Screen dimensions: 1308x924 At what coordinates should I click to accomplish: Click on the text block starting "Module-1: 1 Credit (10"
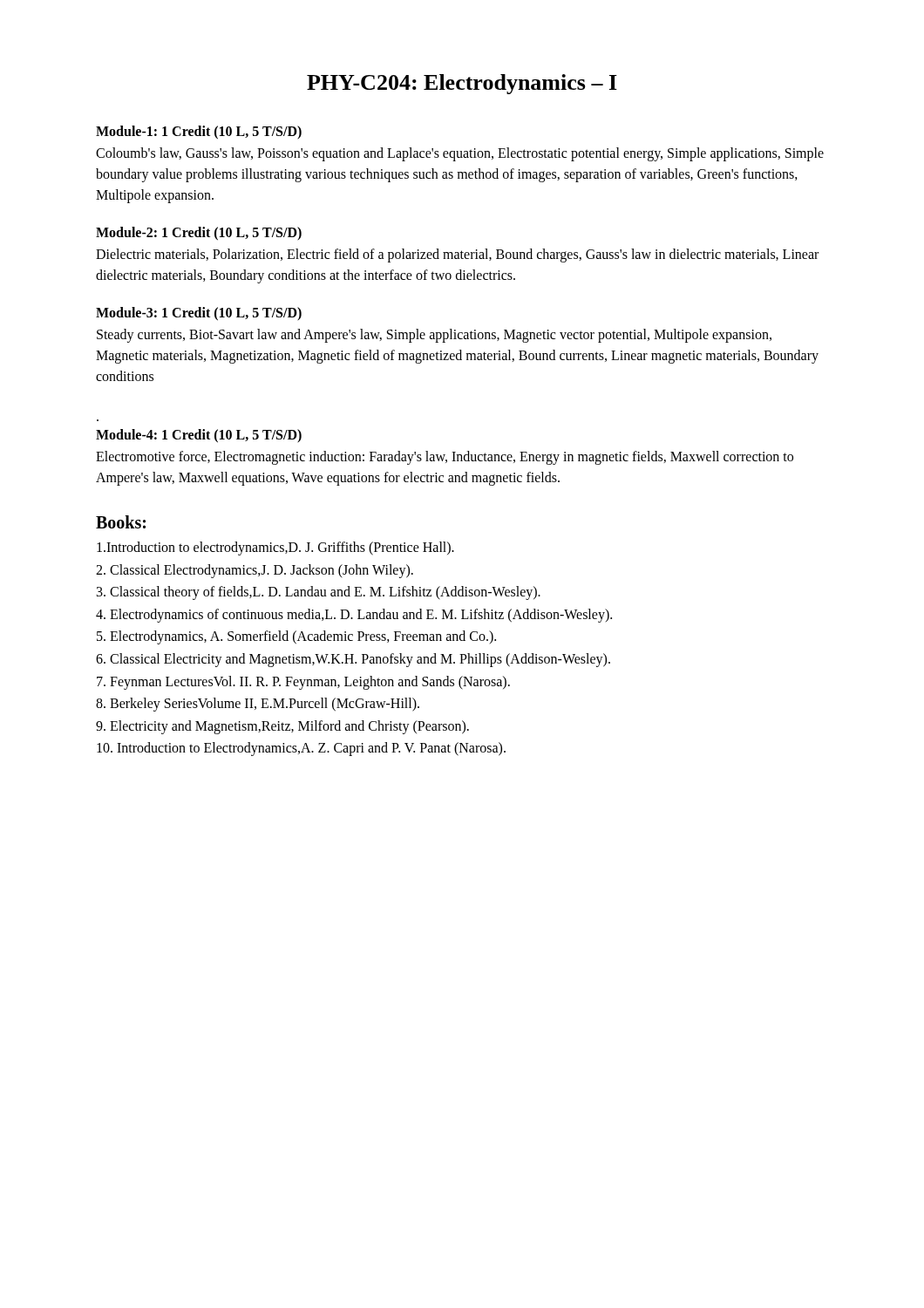click(199, 131)
